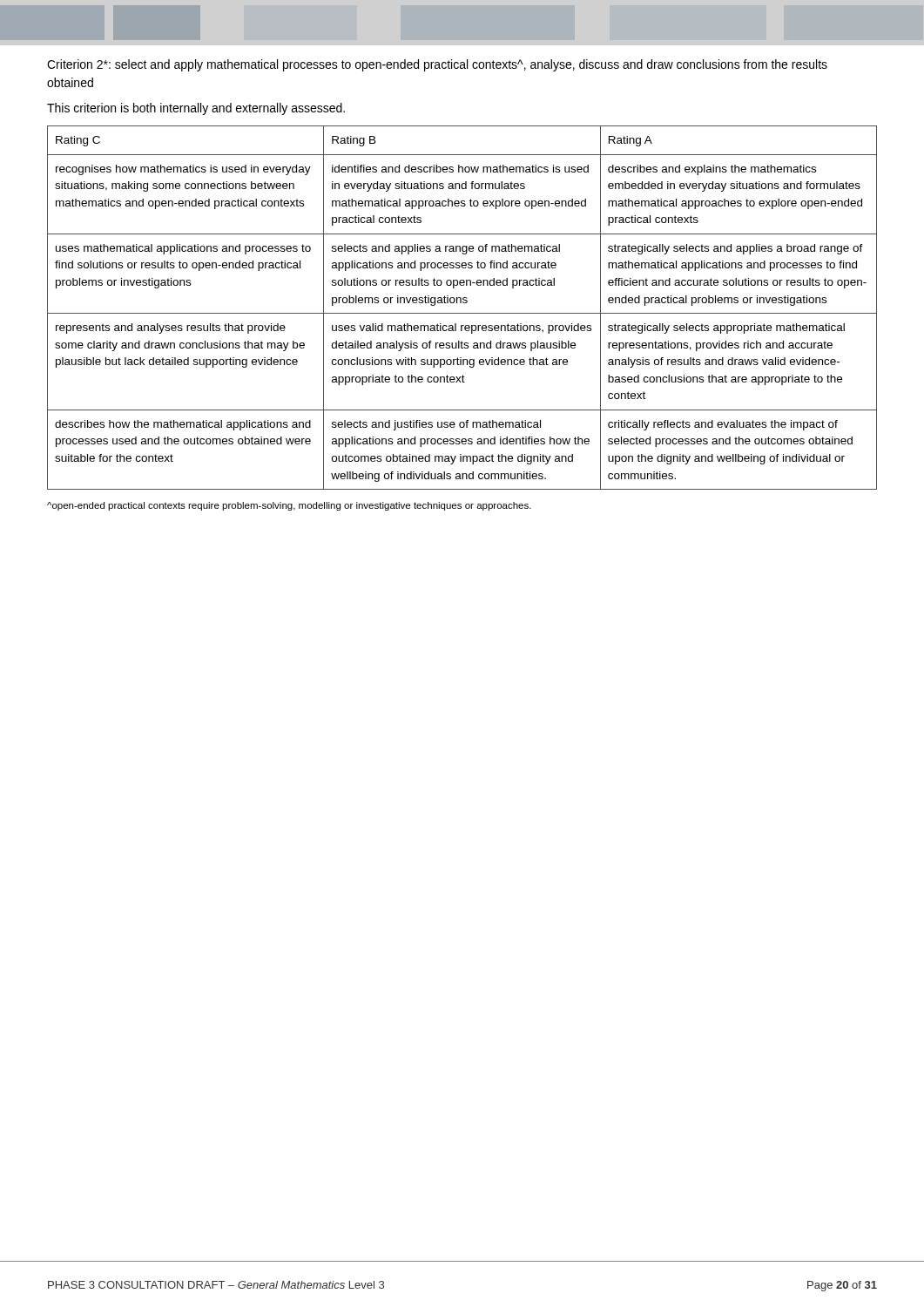The image size is (924, 1307).
Task: Click on the footnote containing "^open-ended practical contexts"
Action: tap(289, 506)
